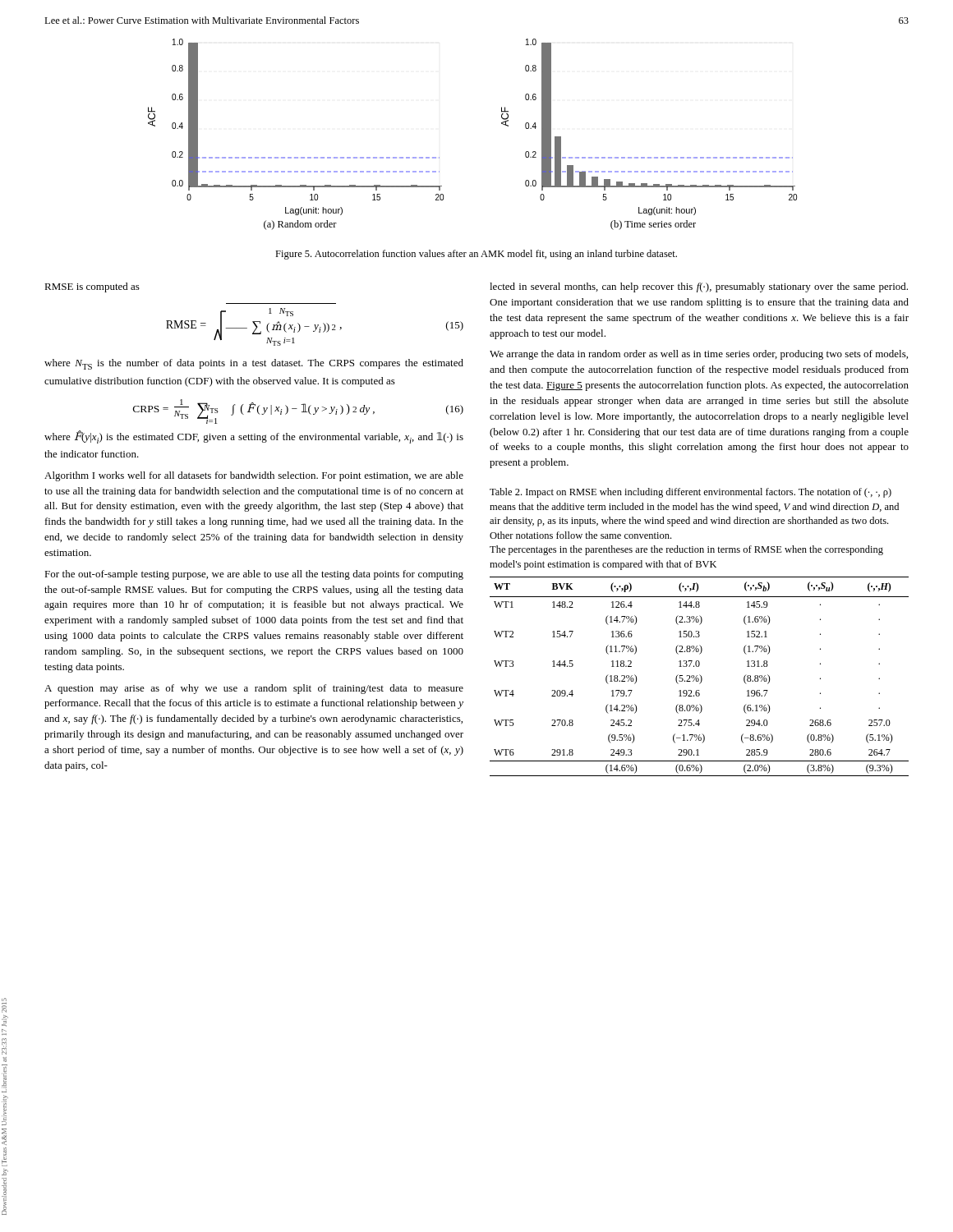Navigate to the block starting "Figure 5. Autocorrelation function values after"
This screenshot has width=953, height=1232.
point(476,254)
